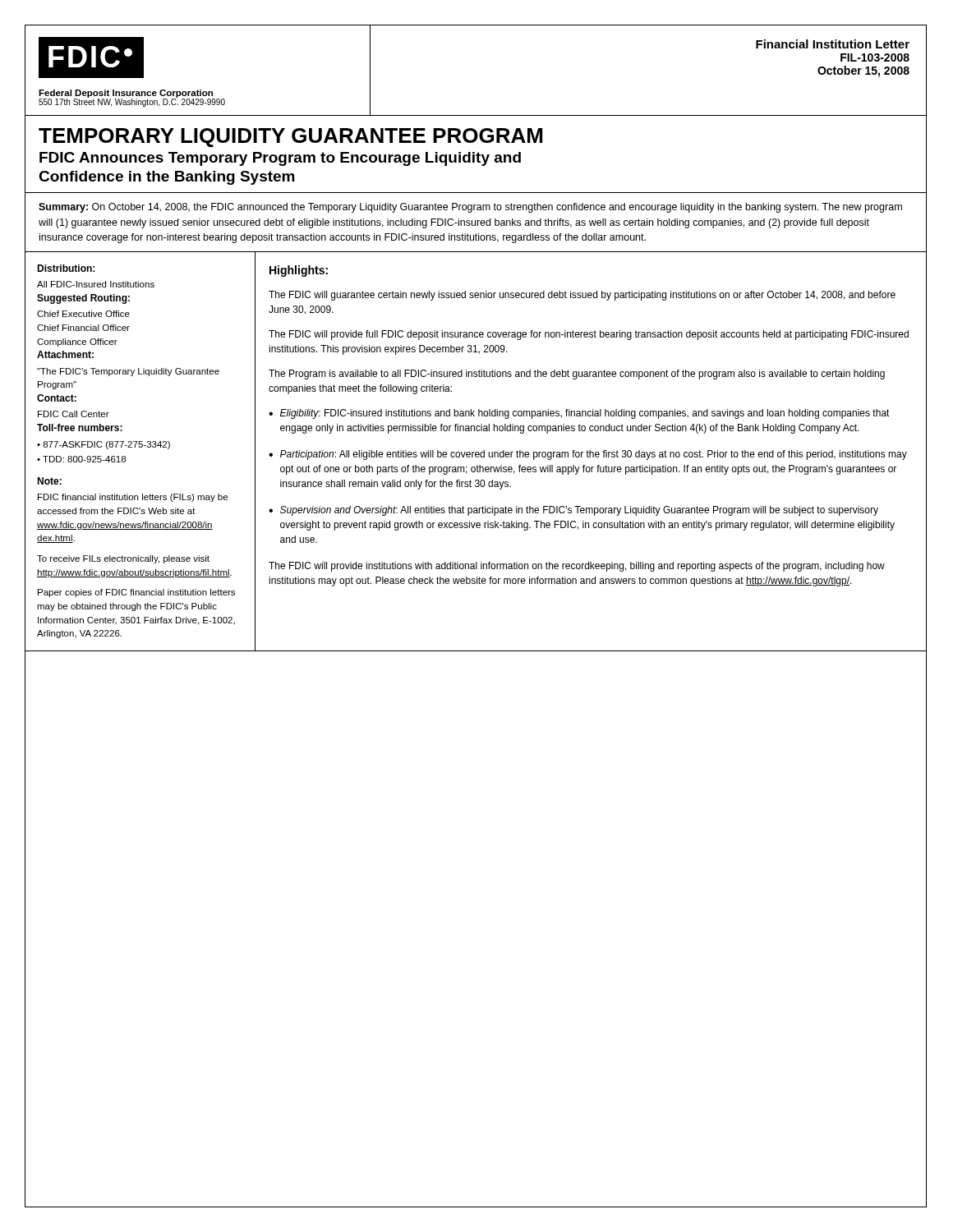Click on the text block starting "FDIC Call Center"
953x1232 pixels.
tap(73, 414)
